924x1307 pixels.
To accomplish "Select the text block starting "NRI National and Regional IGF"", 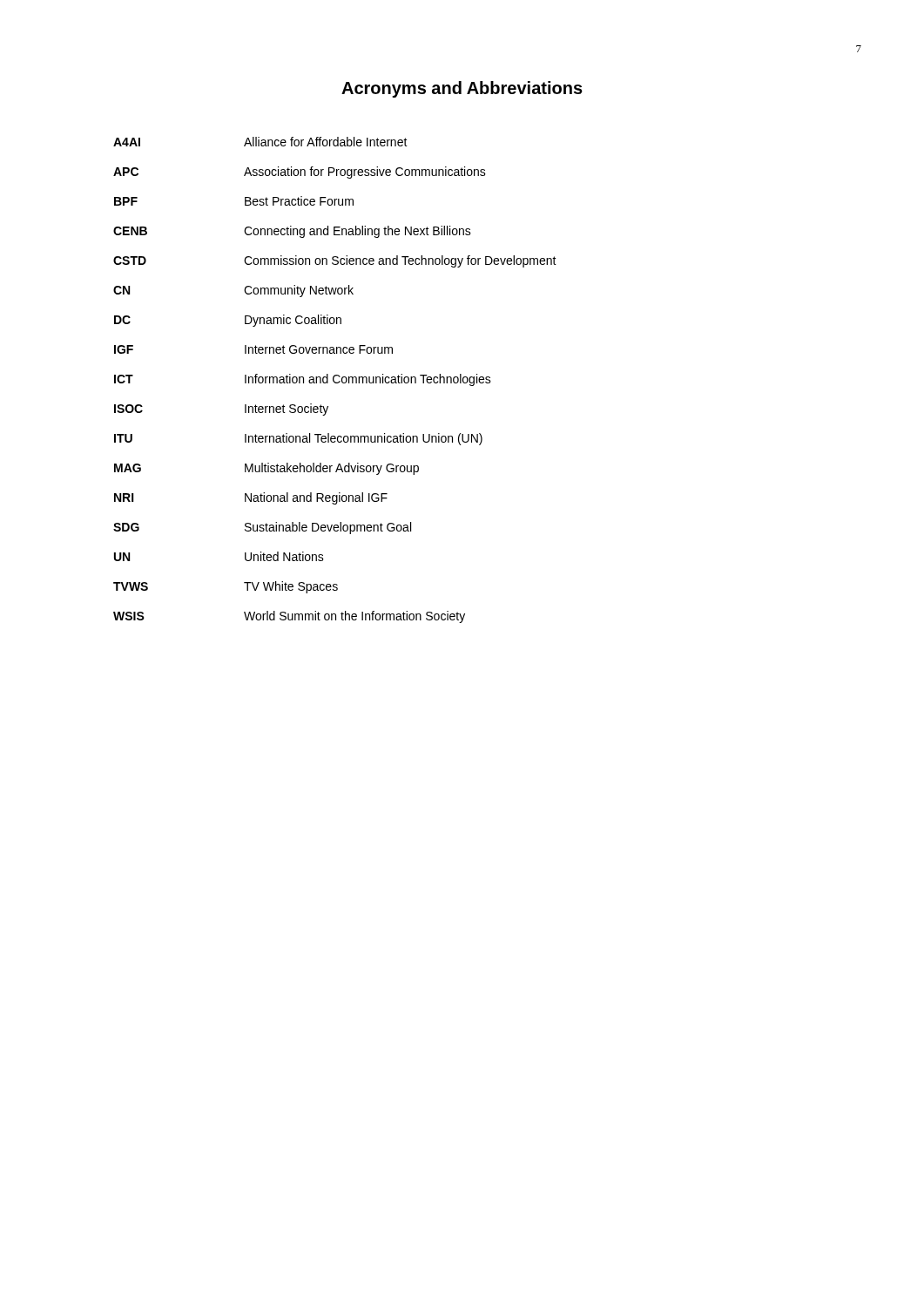I will click(250, 498).
